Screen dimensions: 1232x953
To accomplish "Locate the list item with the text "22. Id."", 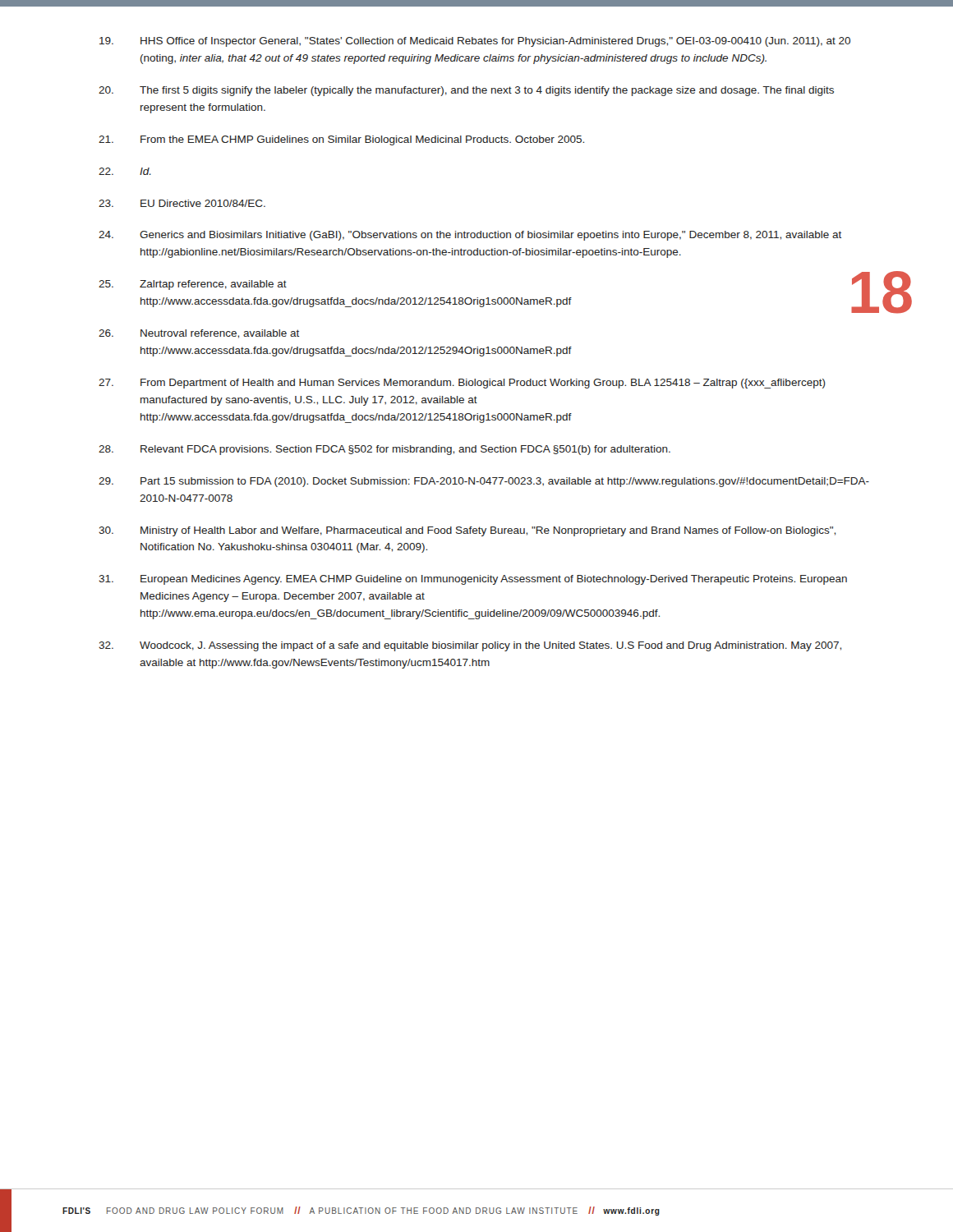I will tap(108, 171).
